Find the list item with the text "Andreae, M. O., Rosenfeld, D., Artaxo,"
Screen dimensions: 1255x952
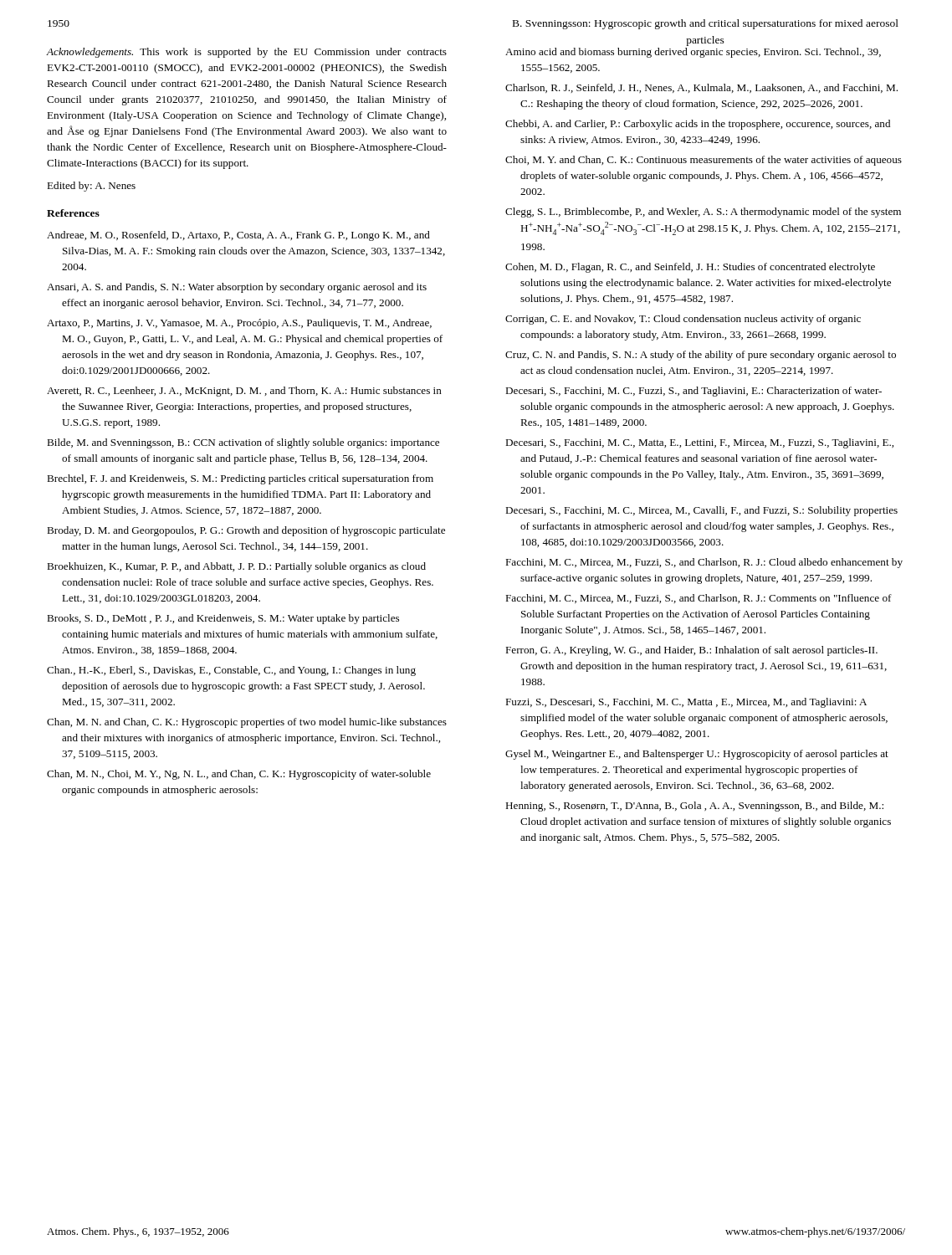coord(246,250)
